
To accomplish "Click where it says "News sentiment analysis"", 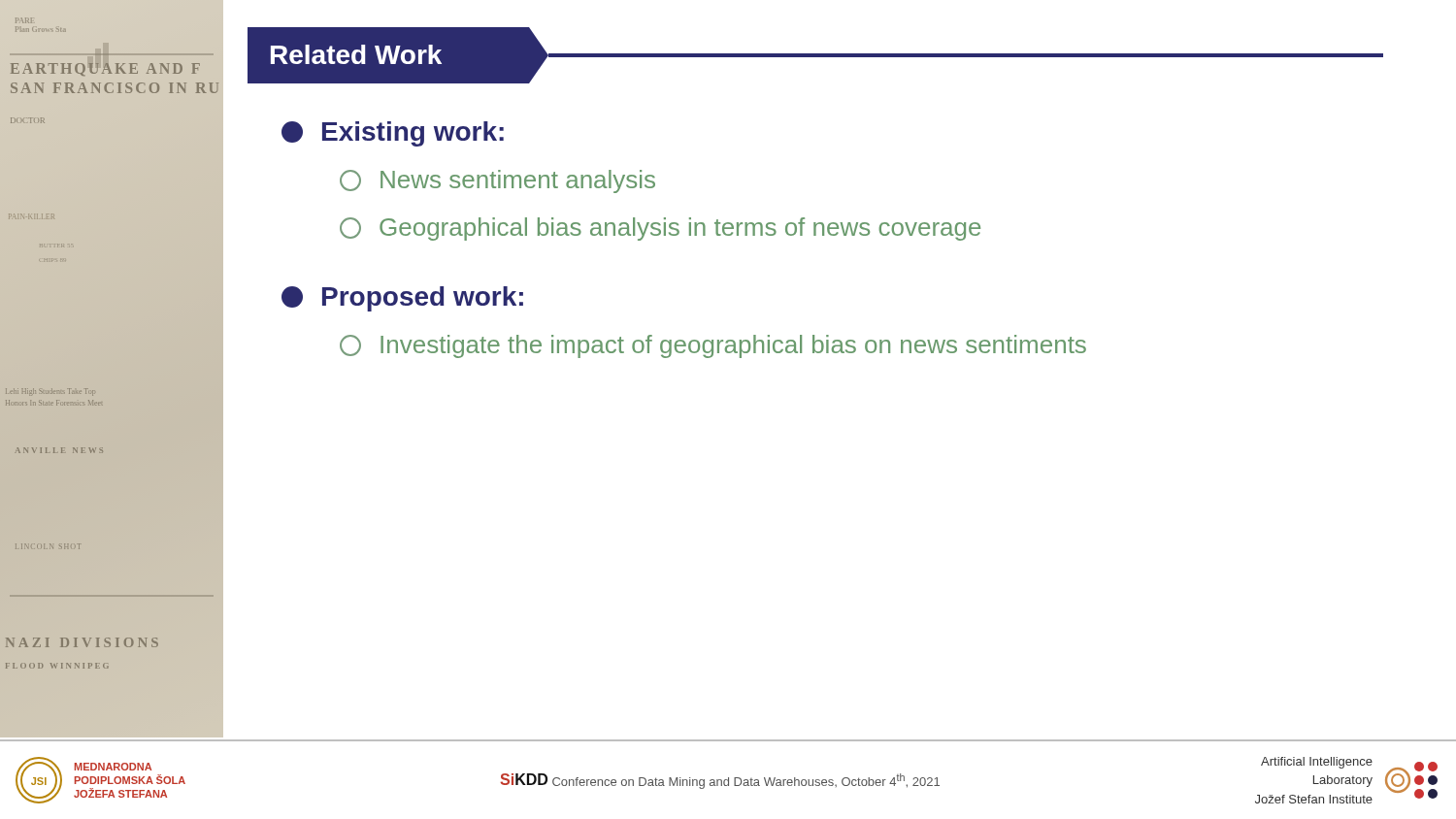I will tap(498, 180).
